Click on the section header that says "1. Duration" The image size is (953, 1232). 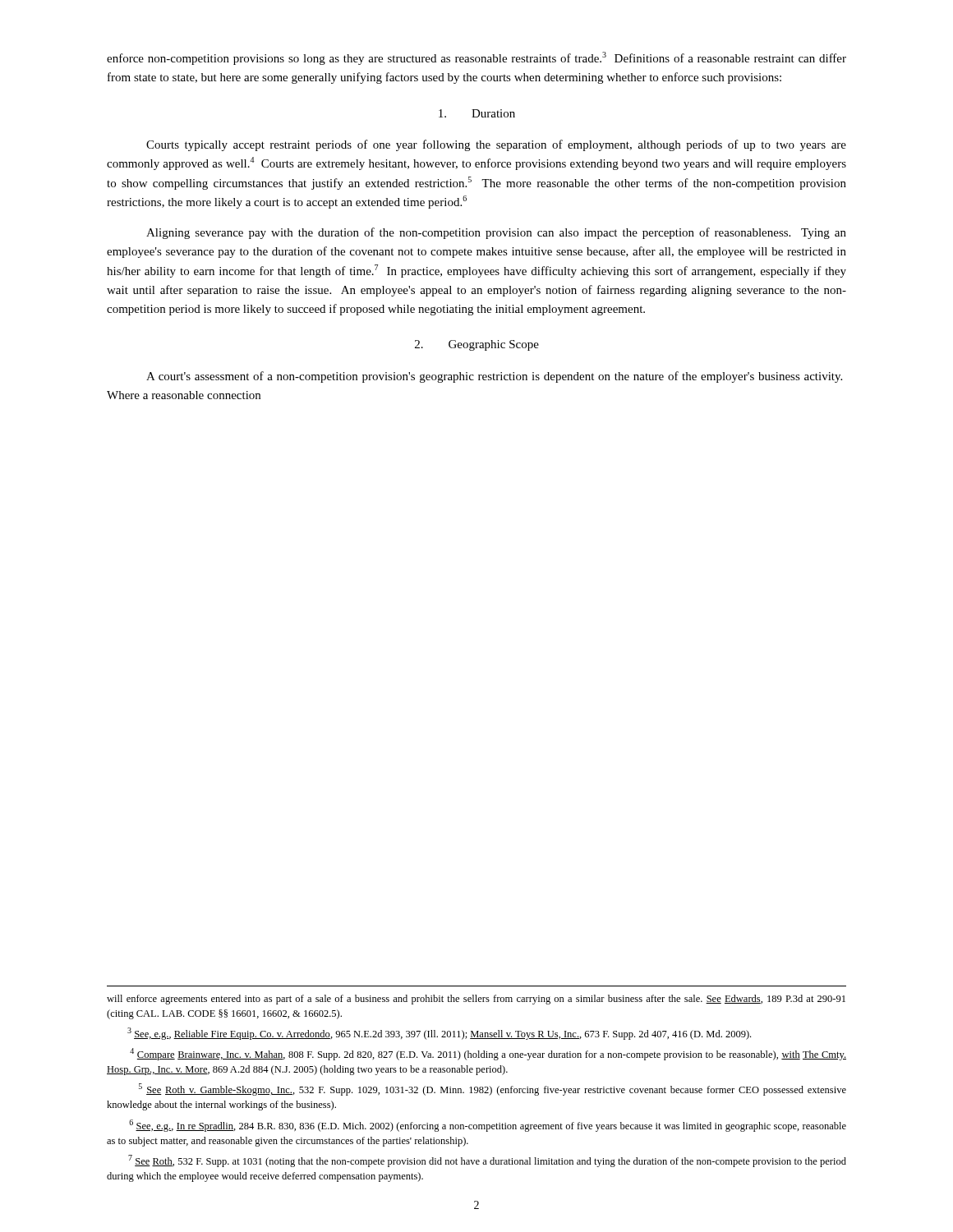(x=476, y=113)
